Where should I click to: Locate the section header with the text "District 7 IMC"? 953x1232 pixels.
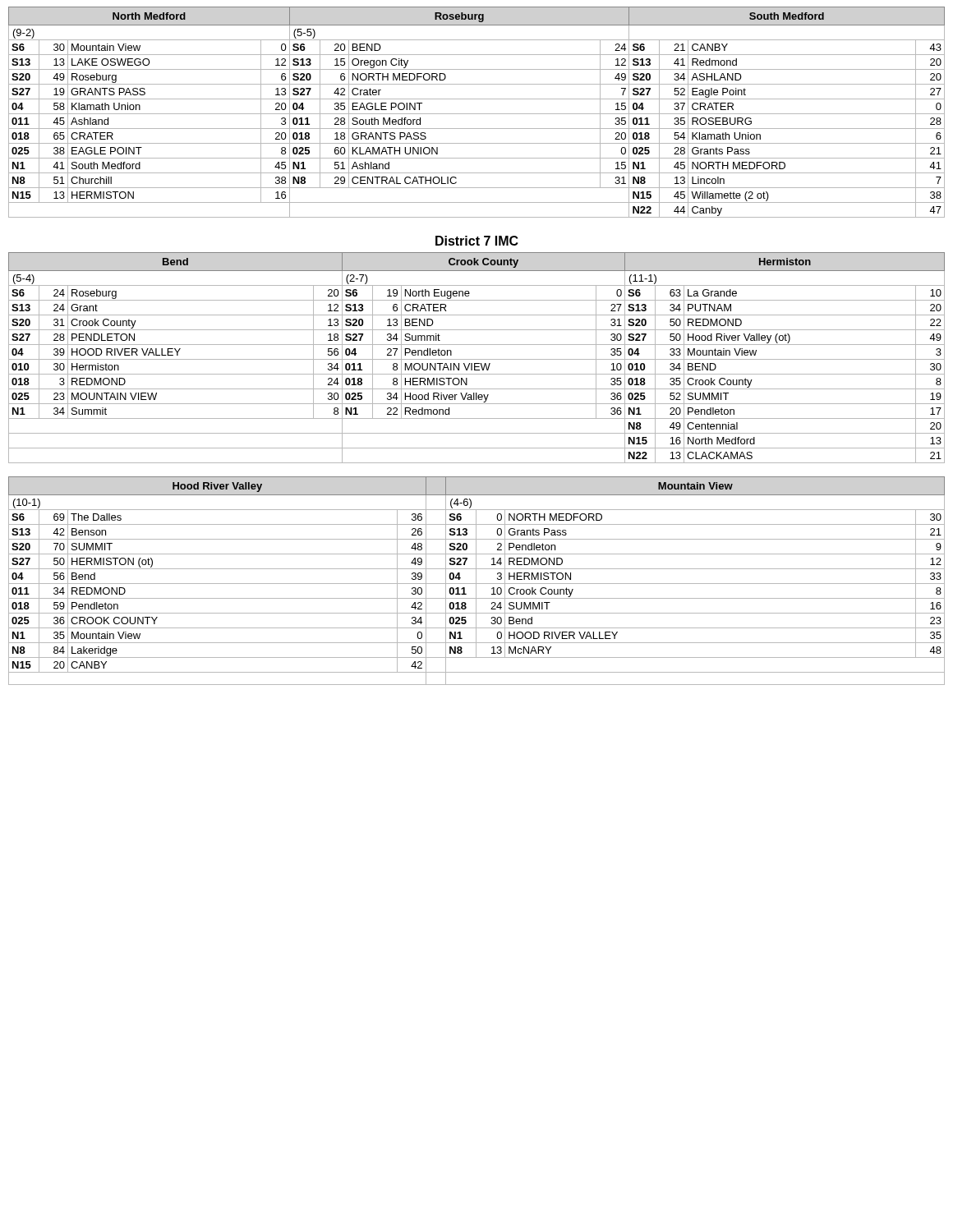[476, 241]
